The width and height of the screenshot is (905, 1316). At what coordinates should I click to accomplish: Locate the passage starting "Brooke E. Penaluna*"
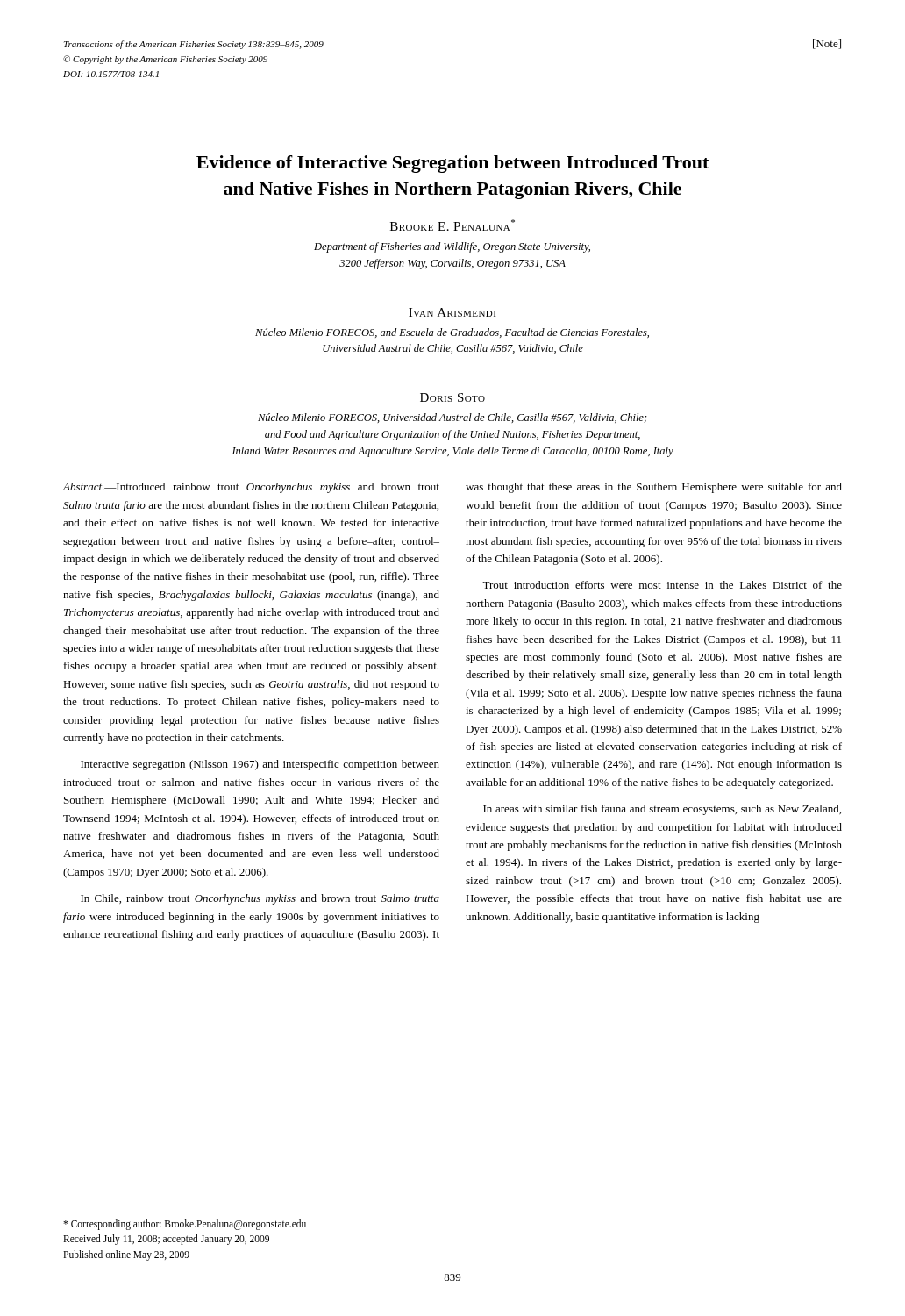[452, 225]
